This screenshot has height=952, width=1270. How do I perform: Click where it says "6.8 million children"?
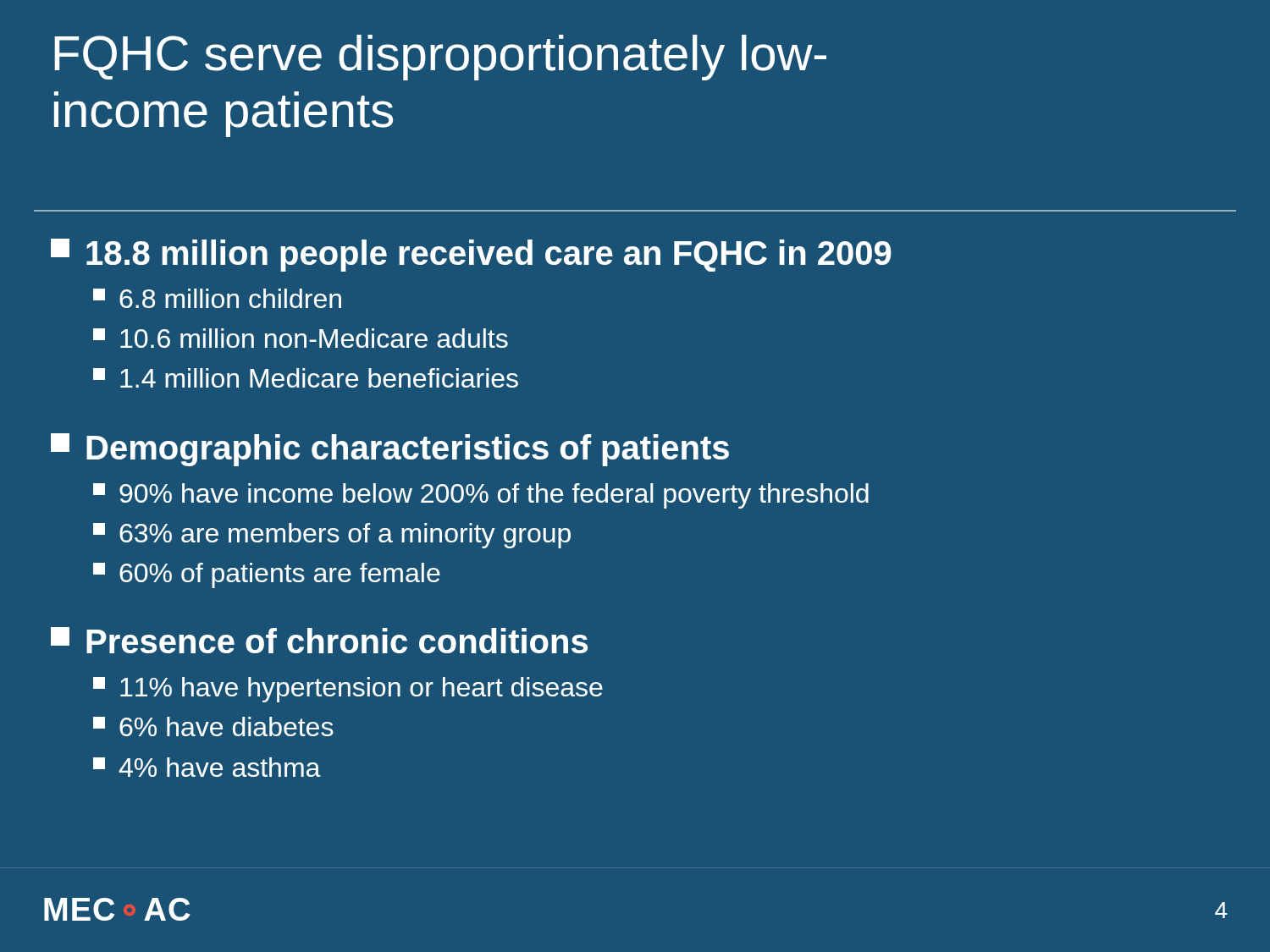click(x=218, y=299)
